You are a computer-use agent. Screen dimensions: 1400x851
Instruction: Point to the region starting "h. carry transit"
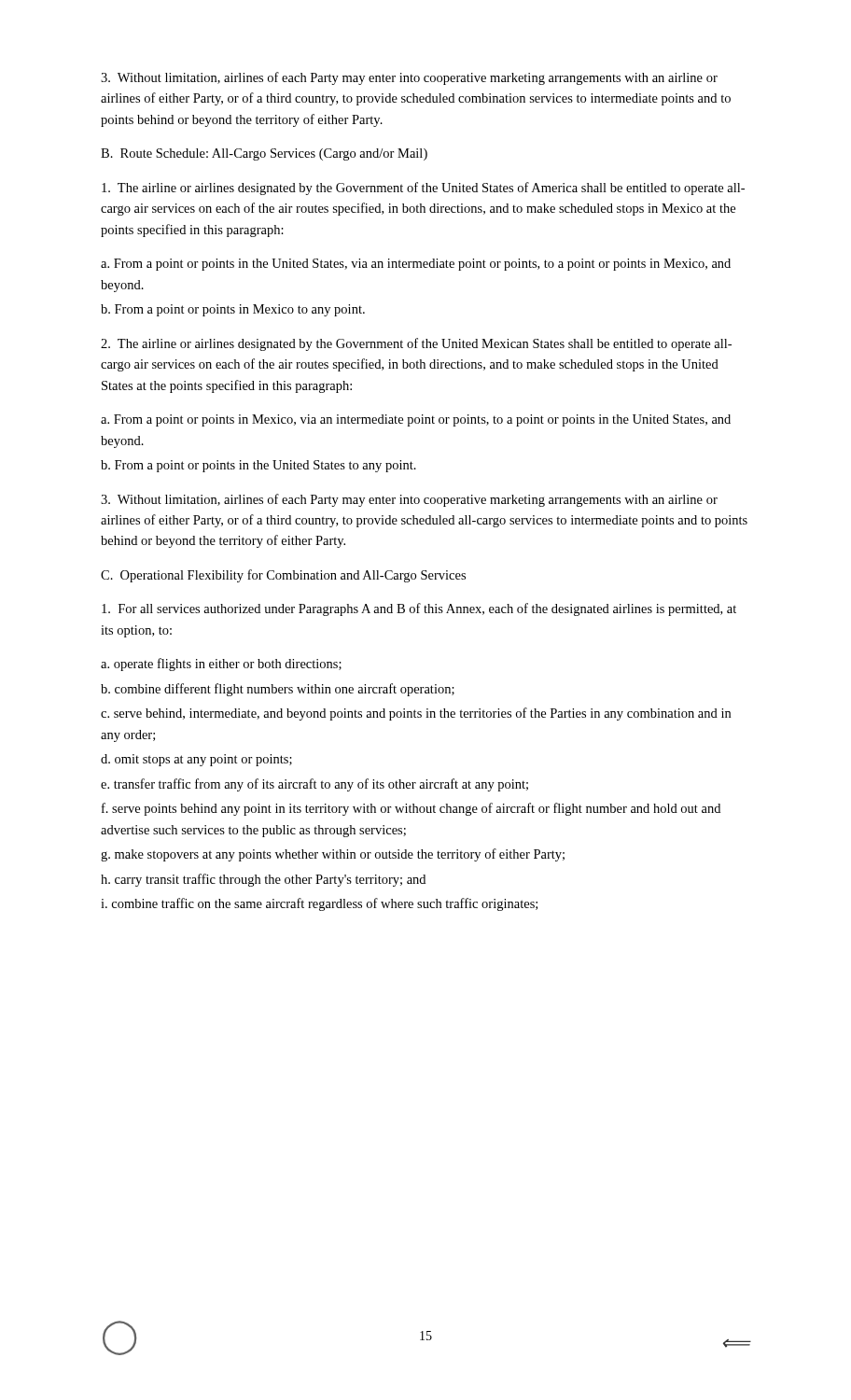click(x=263, y=879)
